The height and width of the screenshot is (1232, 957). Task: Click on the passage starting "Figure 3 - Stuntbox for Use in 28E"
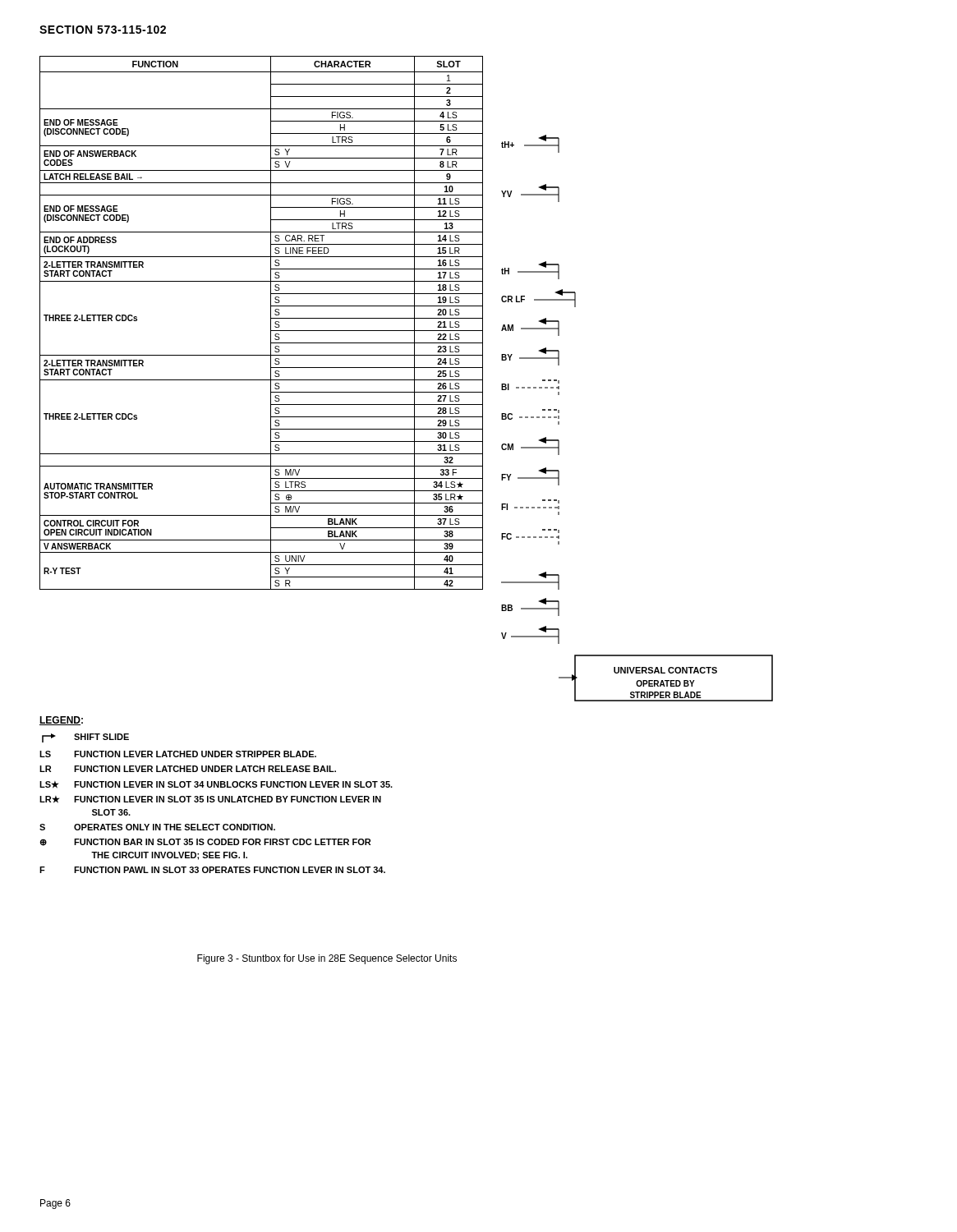[327, 958]
